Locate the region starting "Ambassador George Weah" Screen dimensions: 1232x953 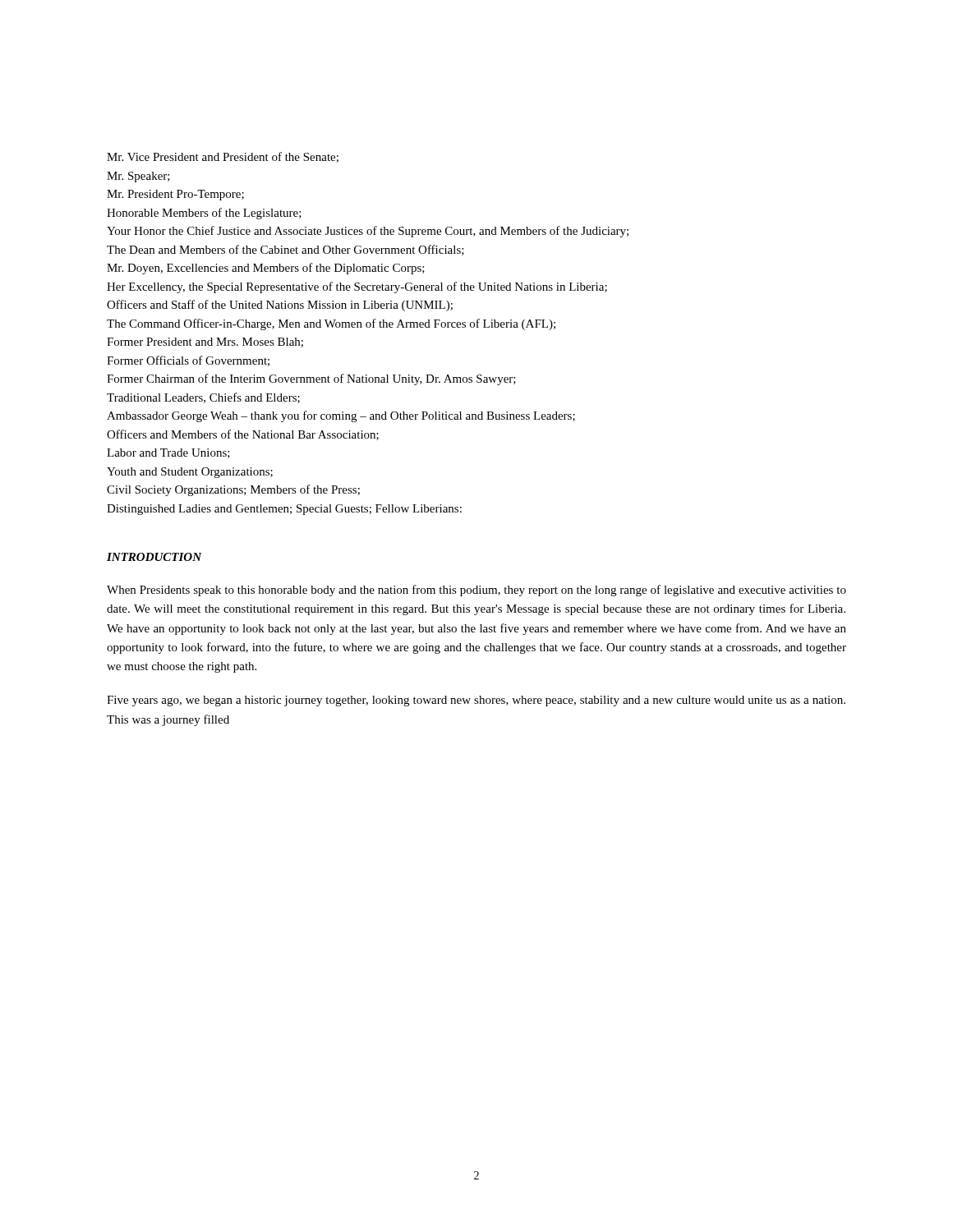point(476,416)
